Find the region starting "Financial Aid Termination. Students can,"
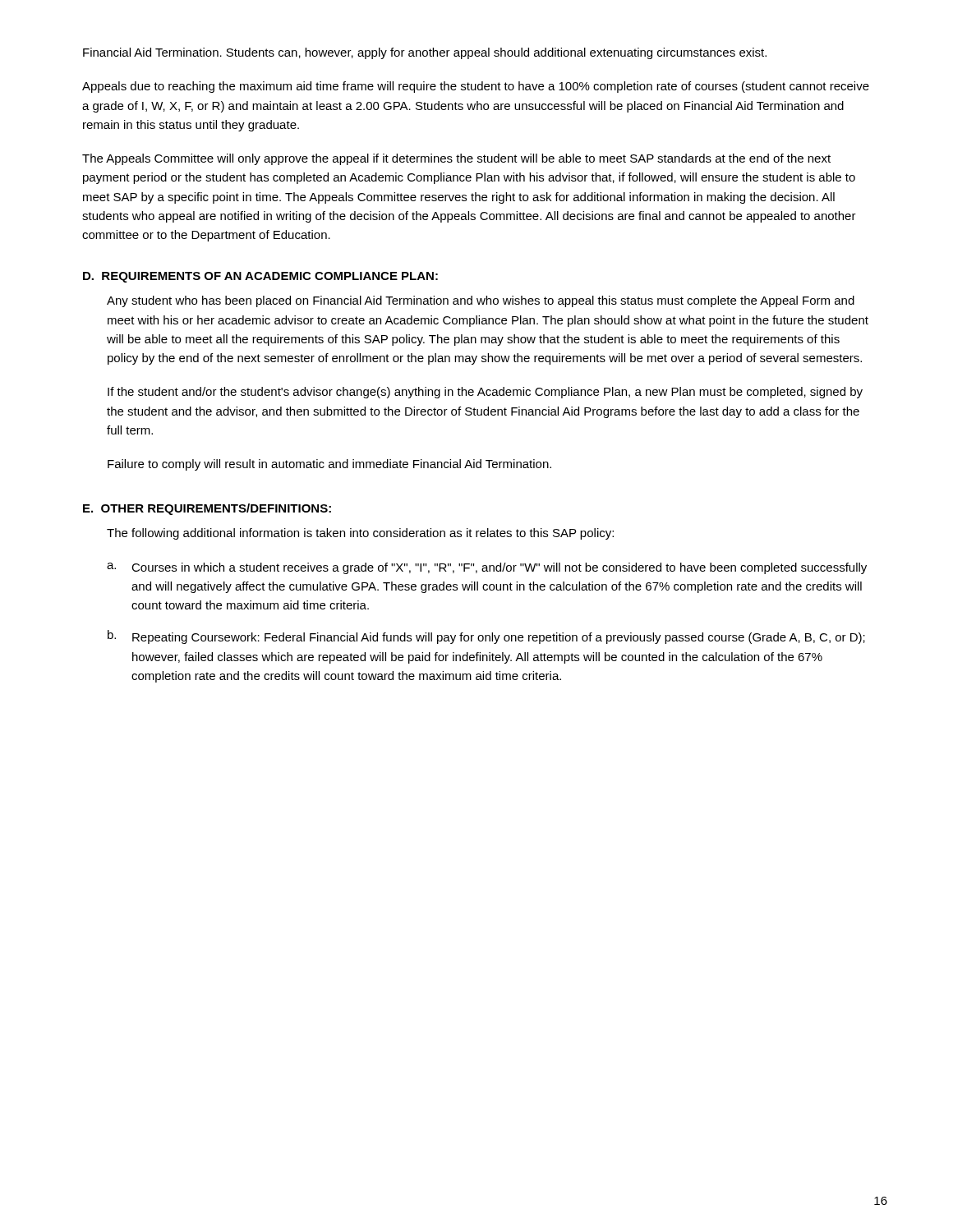This screenshot has height=1232, width=953. (x=425, y=52)
